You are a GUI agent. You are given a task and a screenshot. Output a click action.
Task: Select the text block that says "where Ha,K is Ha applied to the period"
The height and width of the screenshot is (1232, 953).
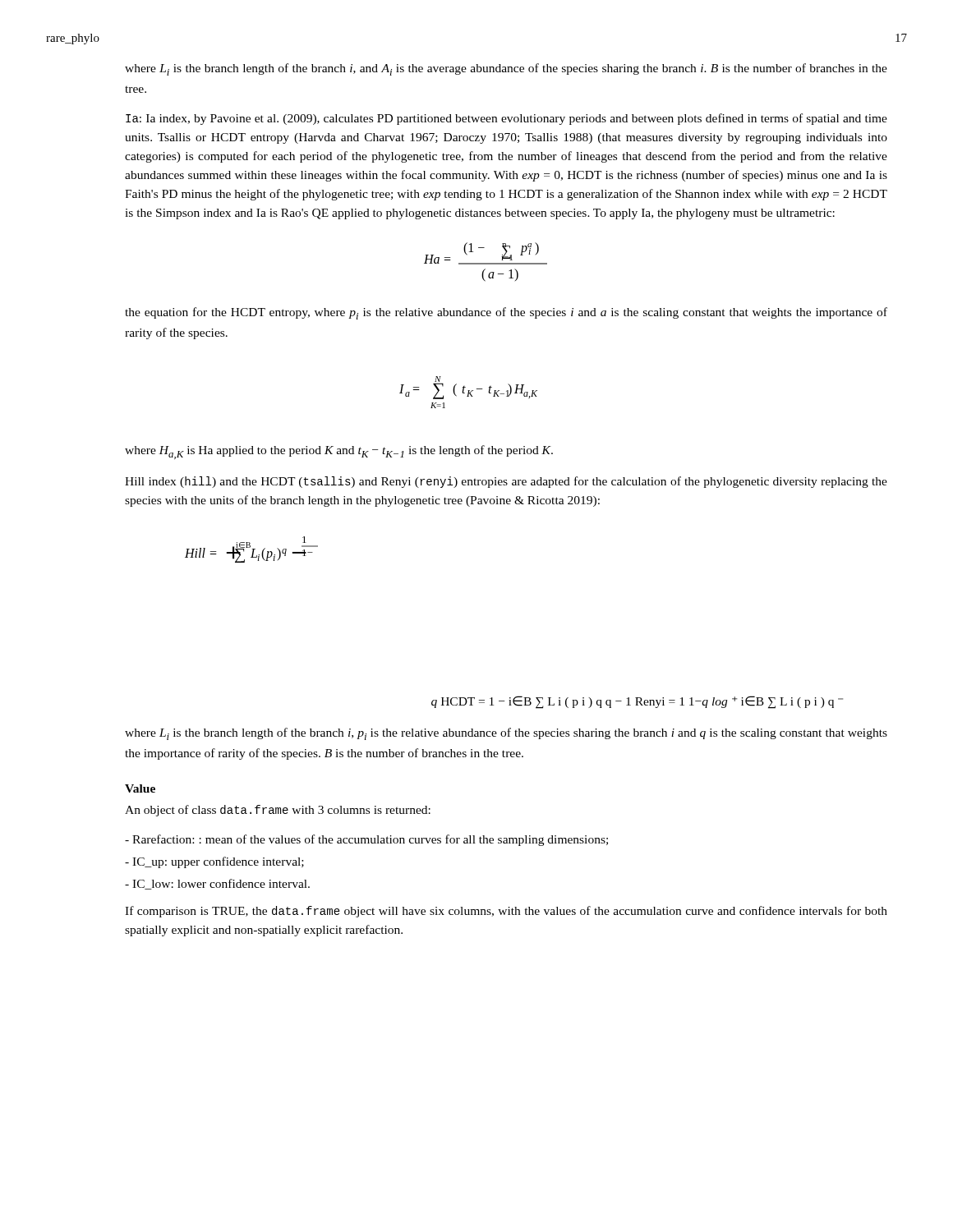point(339,451)
